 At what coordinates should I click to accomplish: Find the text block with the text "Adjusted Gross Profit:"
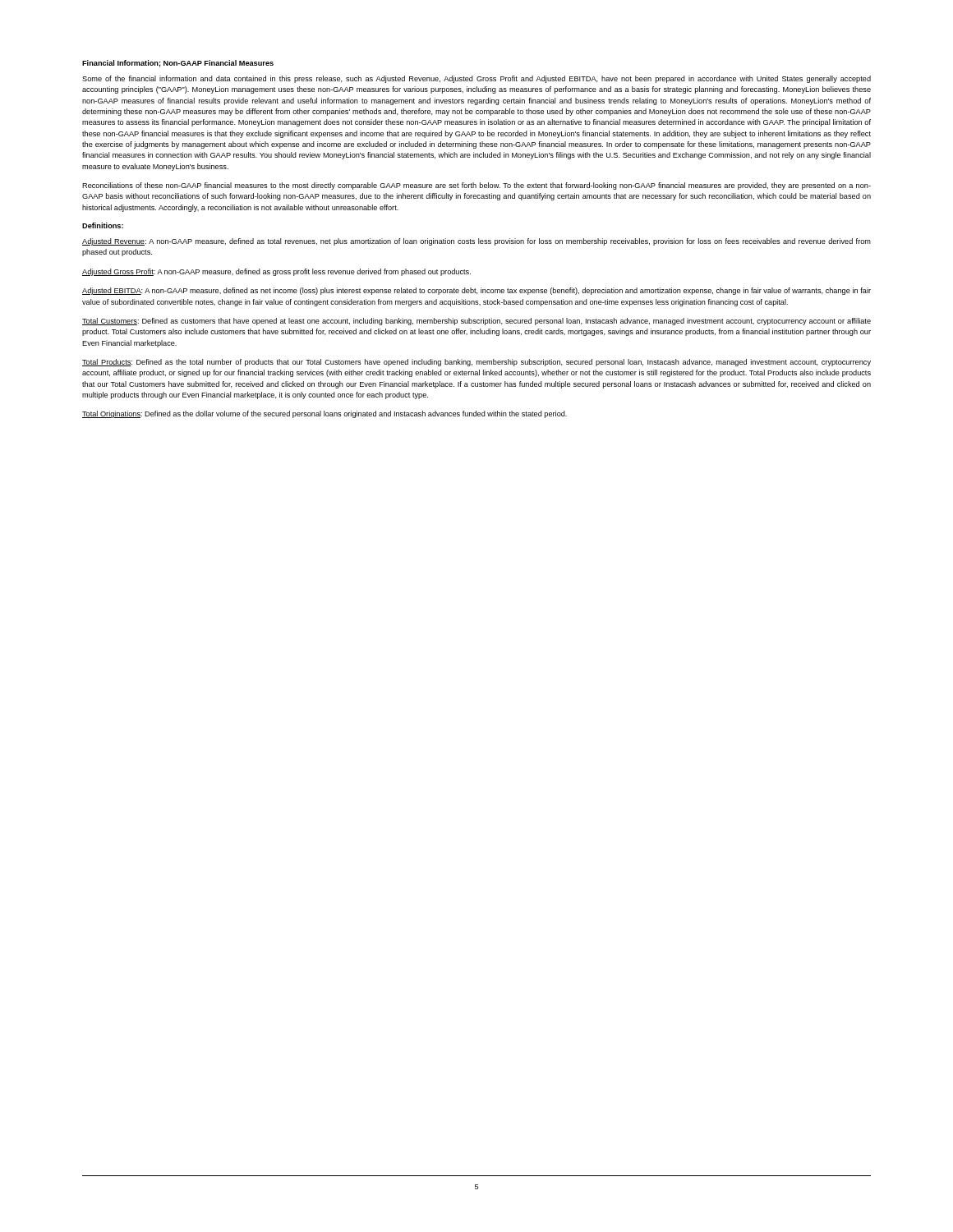[277, 272]
